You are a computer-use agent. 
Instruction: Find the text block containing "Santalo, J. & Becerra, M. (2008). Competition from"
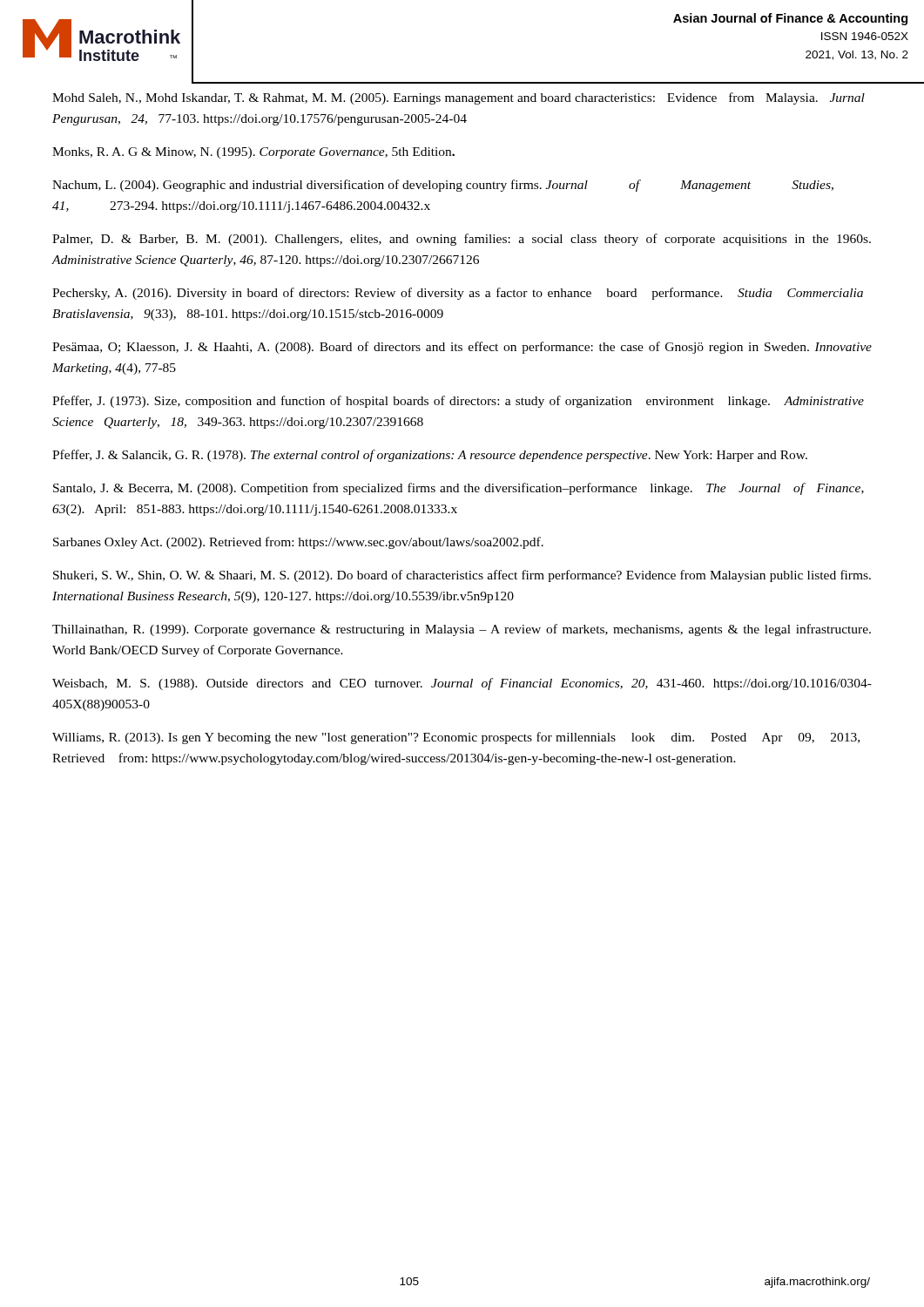[462, 498]
